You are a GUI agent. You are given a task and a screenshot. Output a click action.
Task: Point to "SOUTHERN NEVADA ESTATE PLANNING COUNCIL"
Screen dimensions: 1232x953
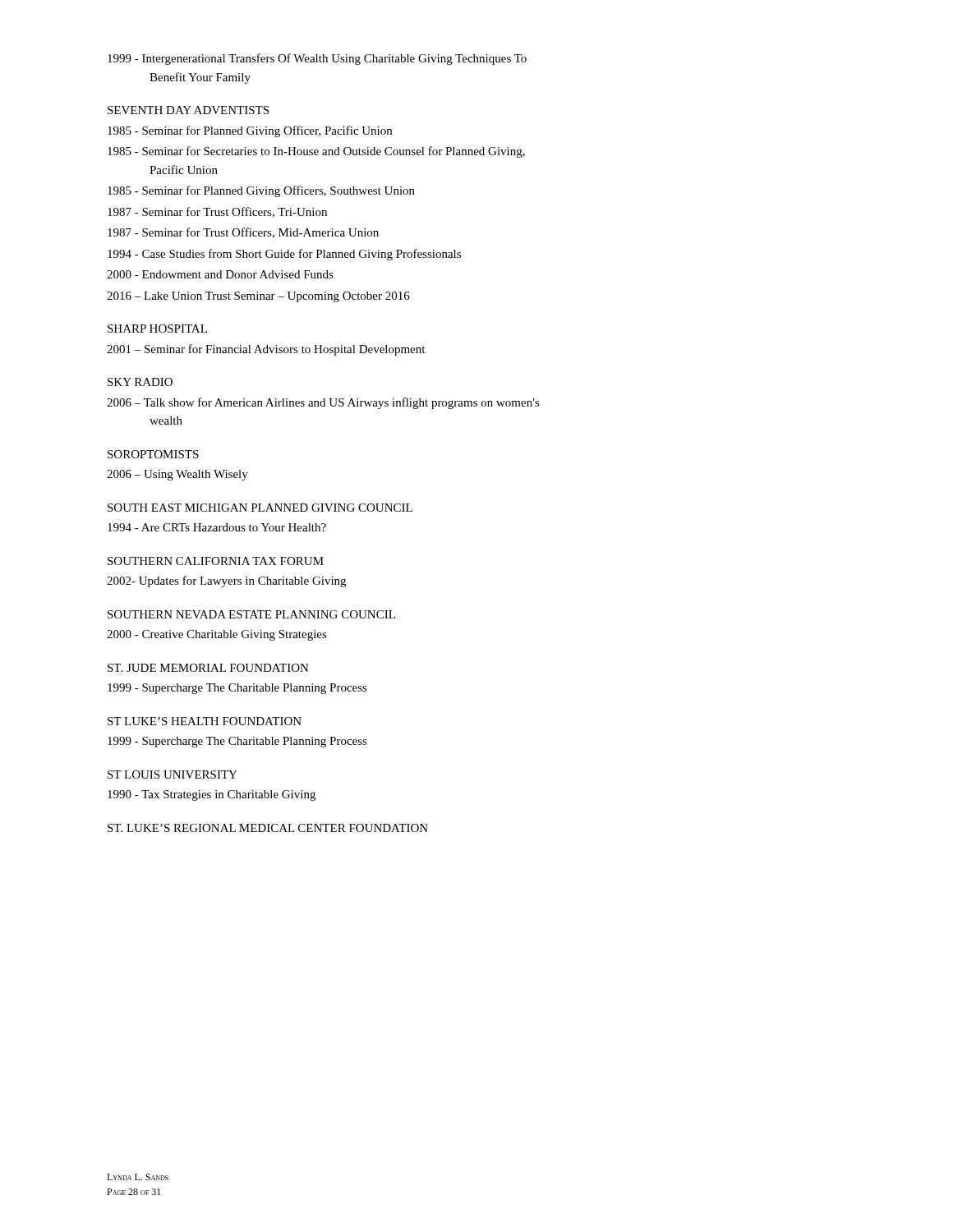pyautogui.click(x=251, y=614)
